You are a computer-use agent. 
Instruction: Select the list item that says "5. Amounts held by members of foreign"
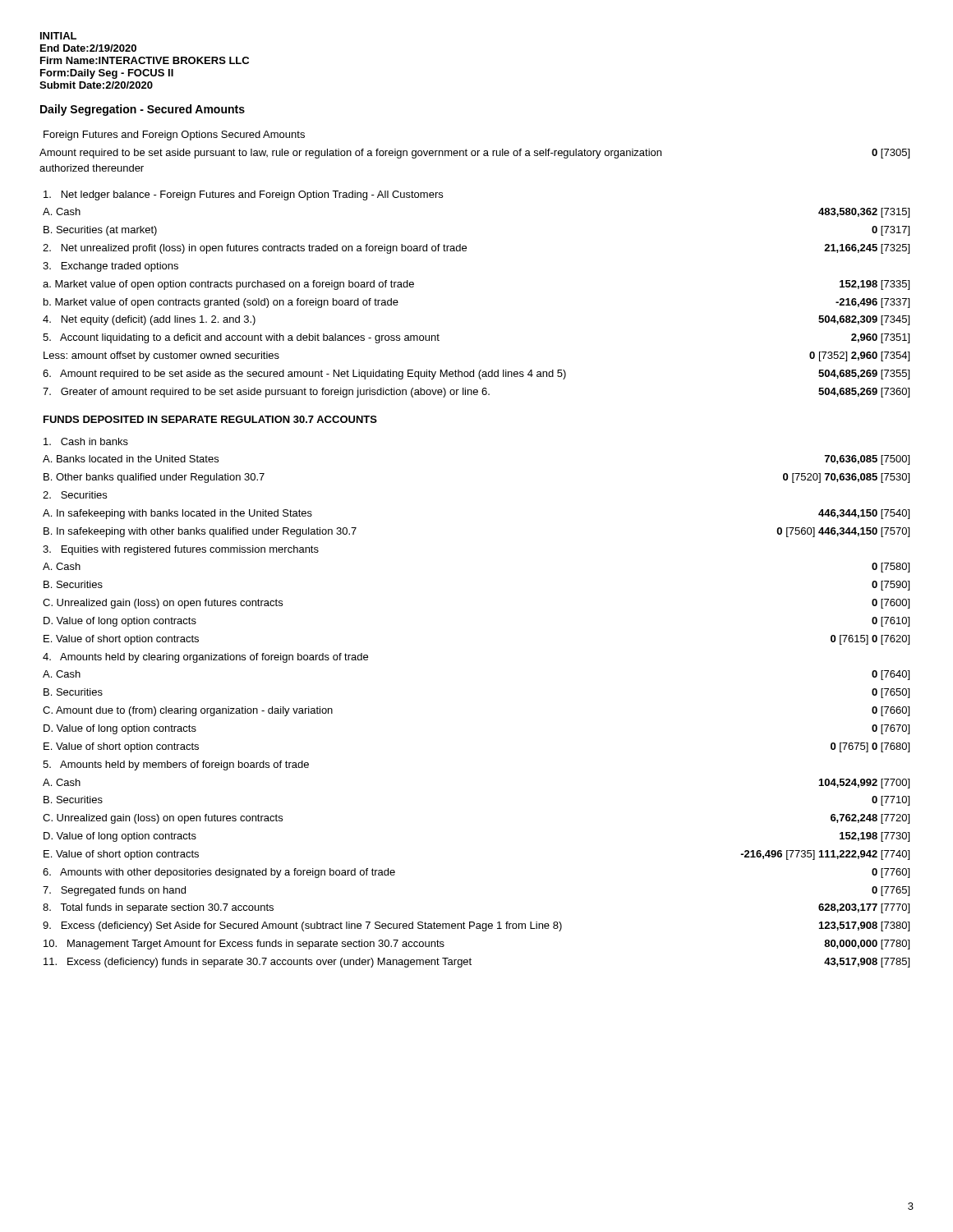click(x=176, y=765)
